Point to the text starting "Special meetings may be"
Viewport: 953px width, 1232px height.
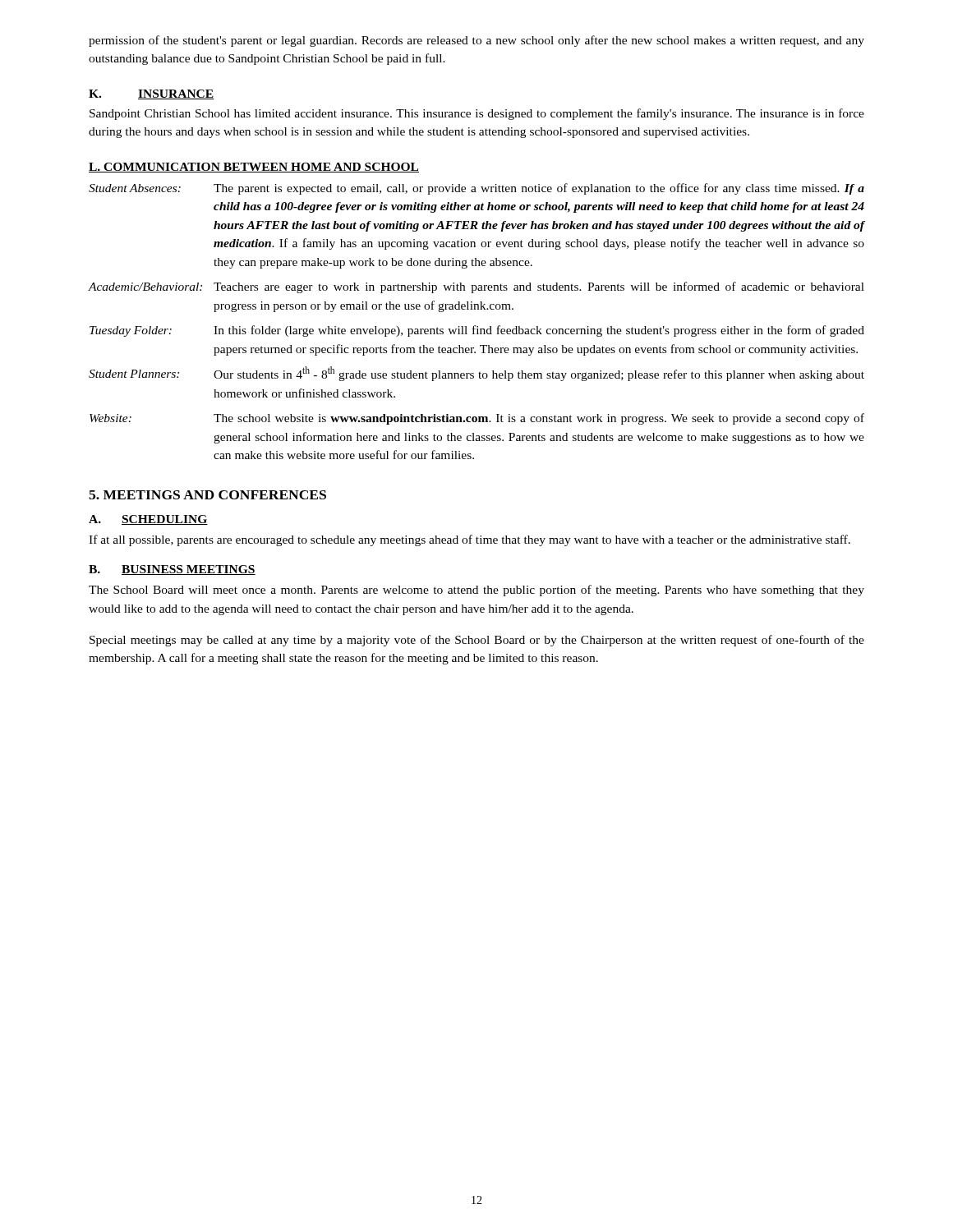[476, 649]
